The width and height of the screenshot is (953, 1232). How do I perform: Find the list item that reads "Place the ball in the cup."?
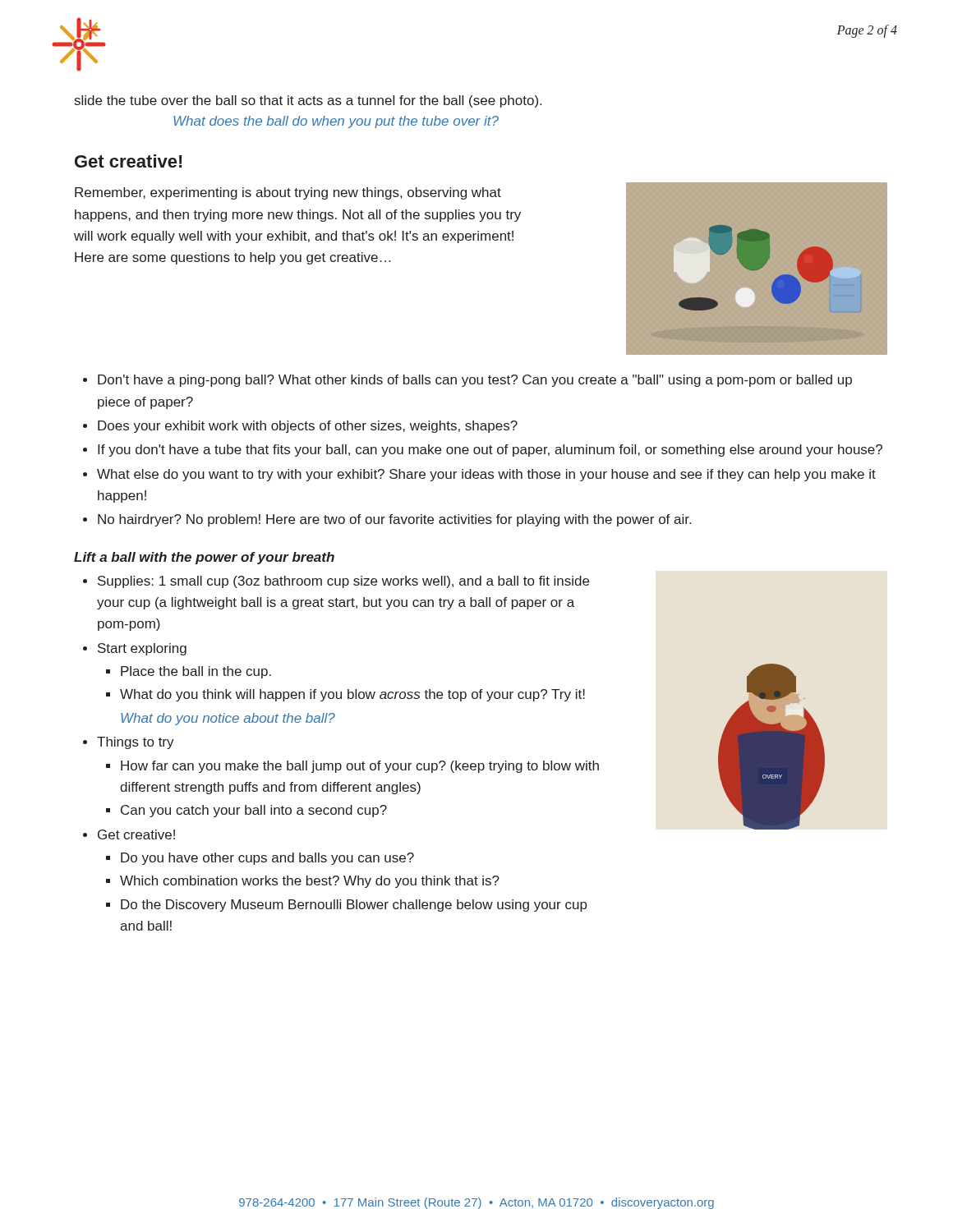point(196,672)
